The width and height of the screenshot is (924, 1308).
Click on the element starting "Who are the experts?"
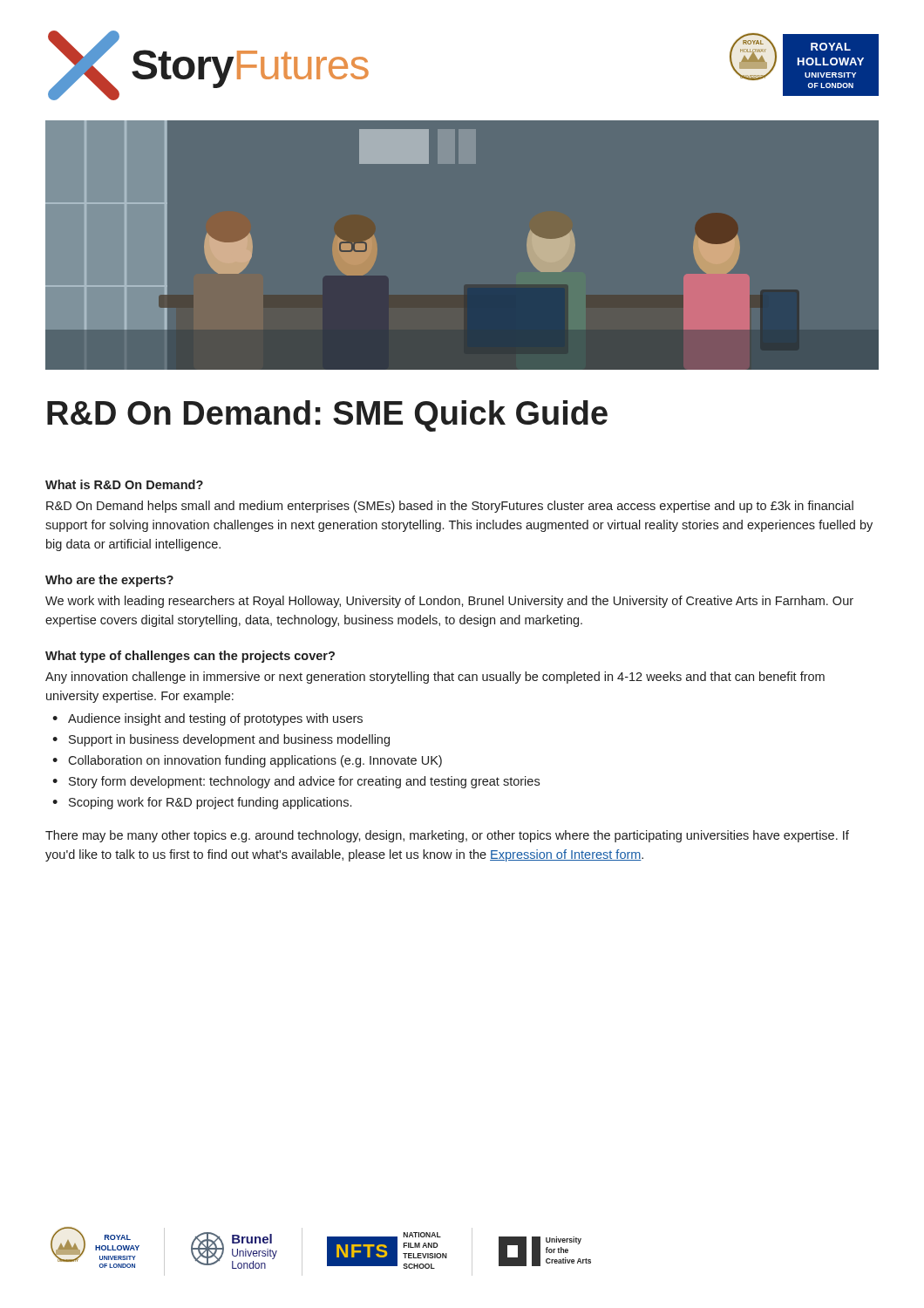[109, 581]
